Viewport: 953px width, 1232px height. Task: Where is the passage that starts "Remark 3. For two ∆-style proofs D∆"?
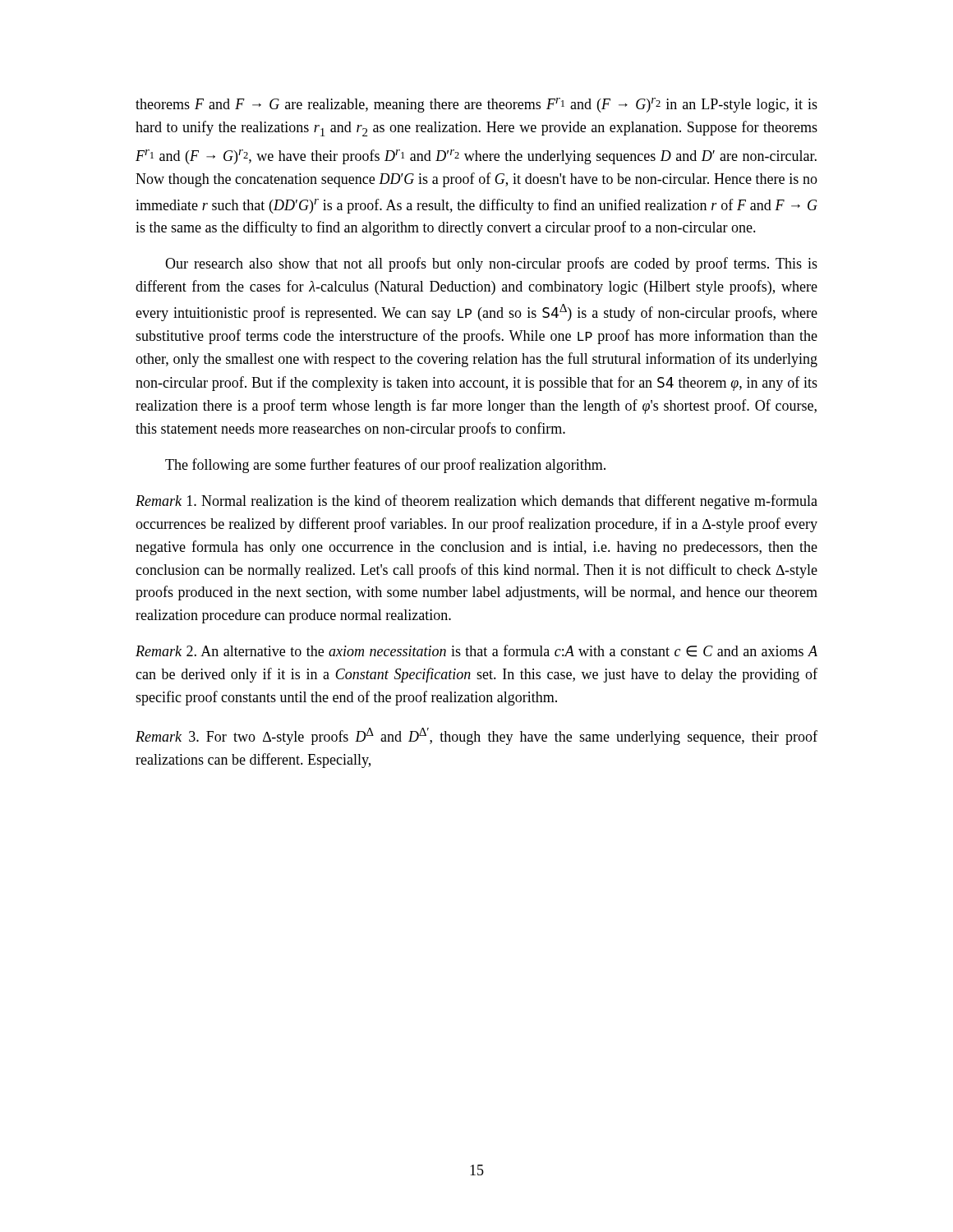(476, 747)
